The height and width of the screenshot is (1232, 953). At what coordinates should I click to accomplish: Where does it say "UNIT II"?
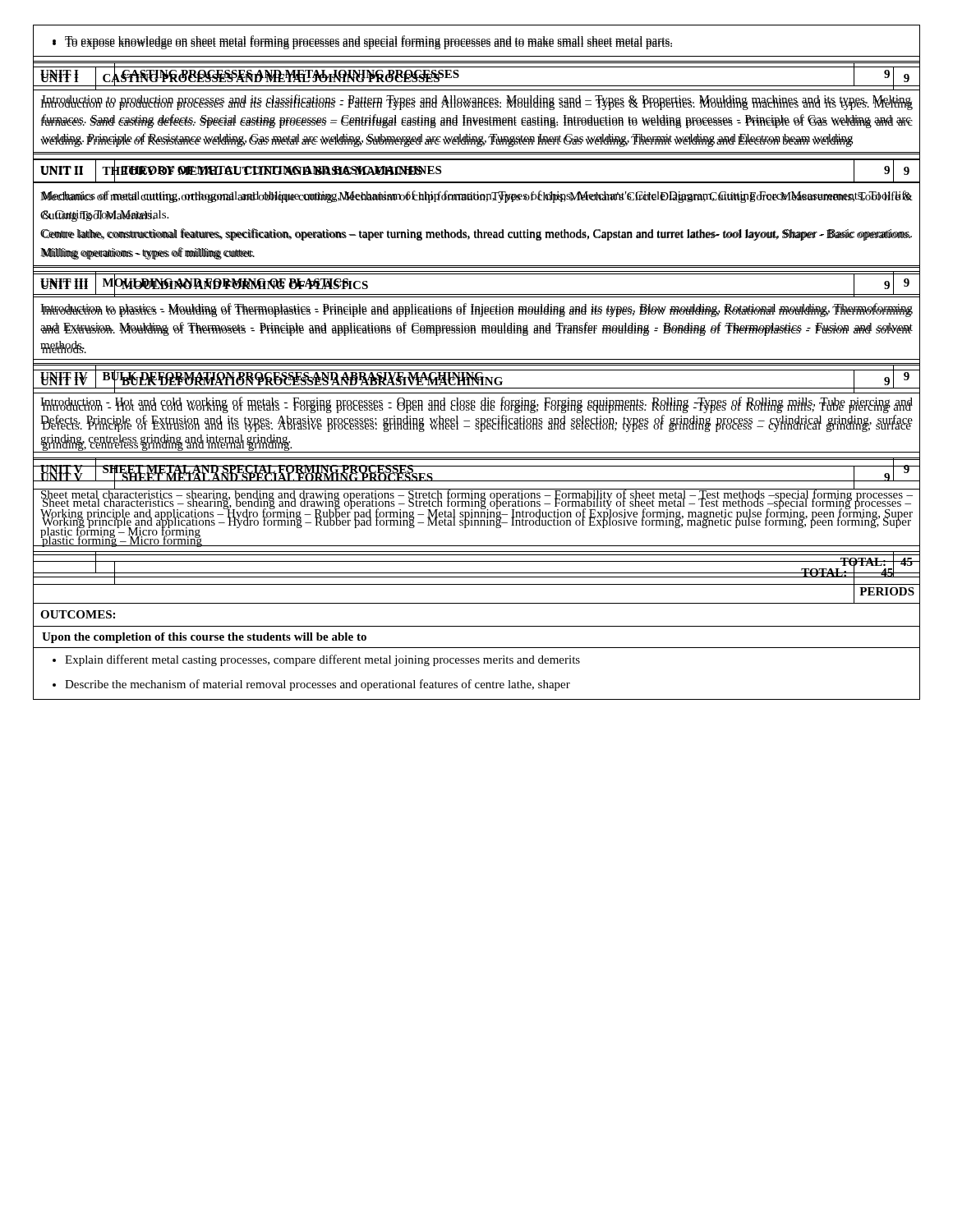62,170
